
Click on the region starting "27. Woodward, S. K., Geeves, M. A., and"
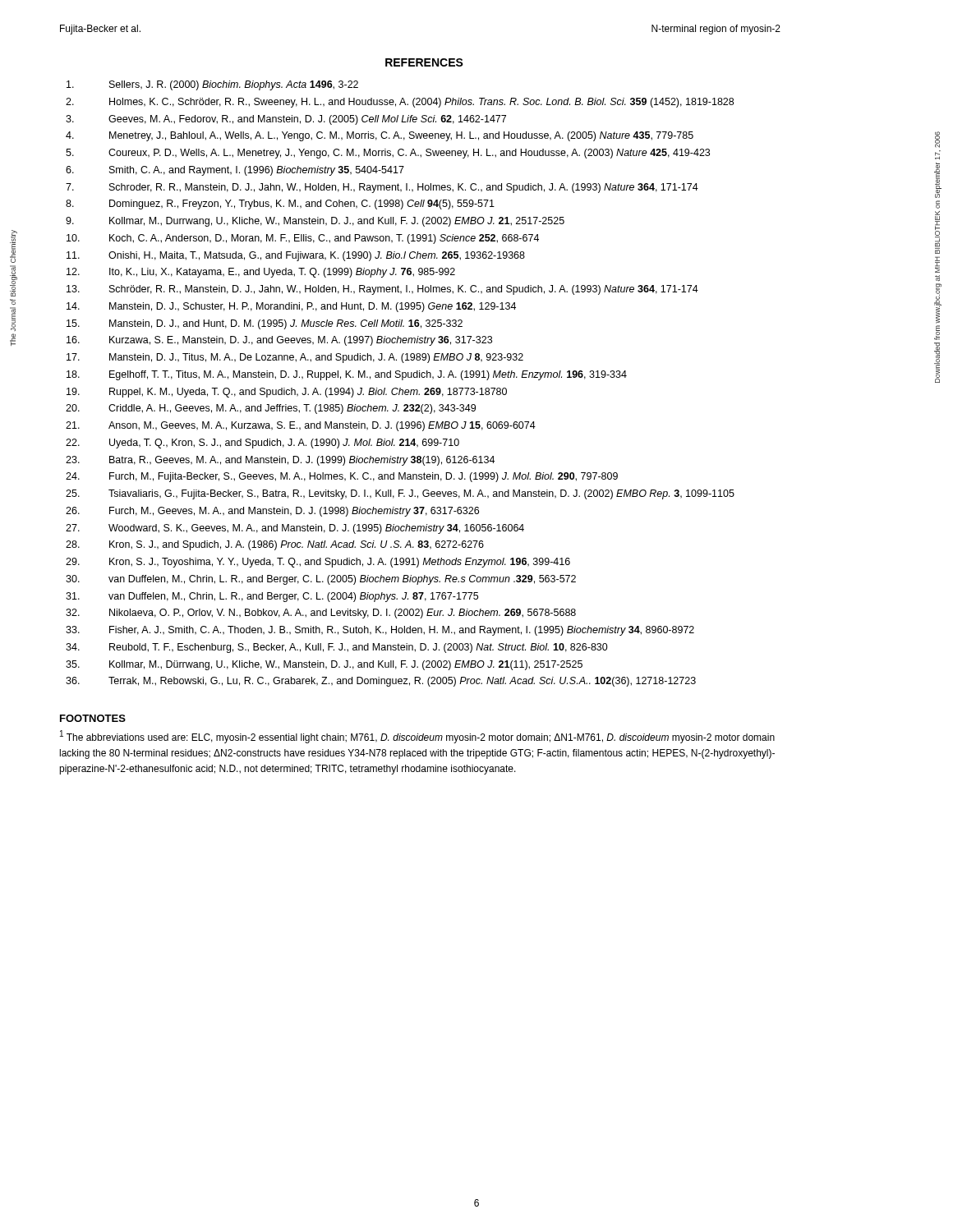424,528
